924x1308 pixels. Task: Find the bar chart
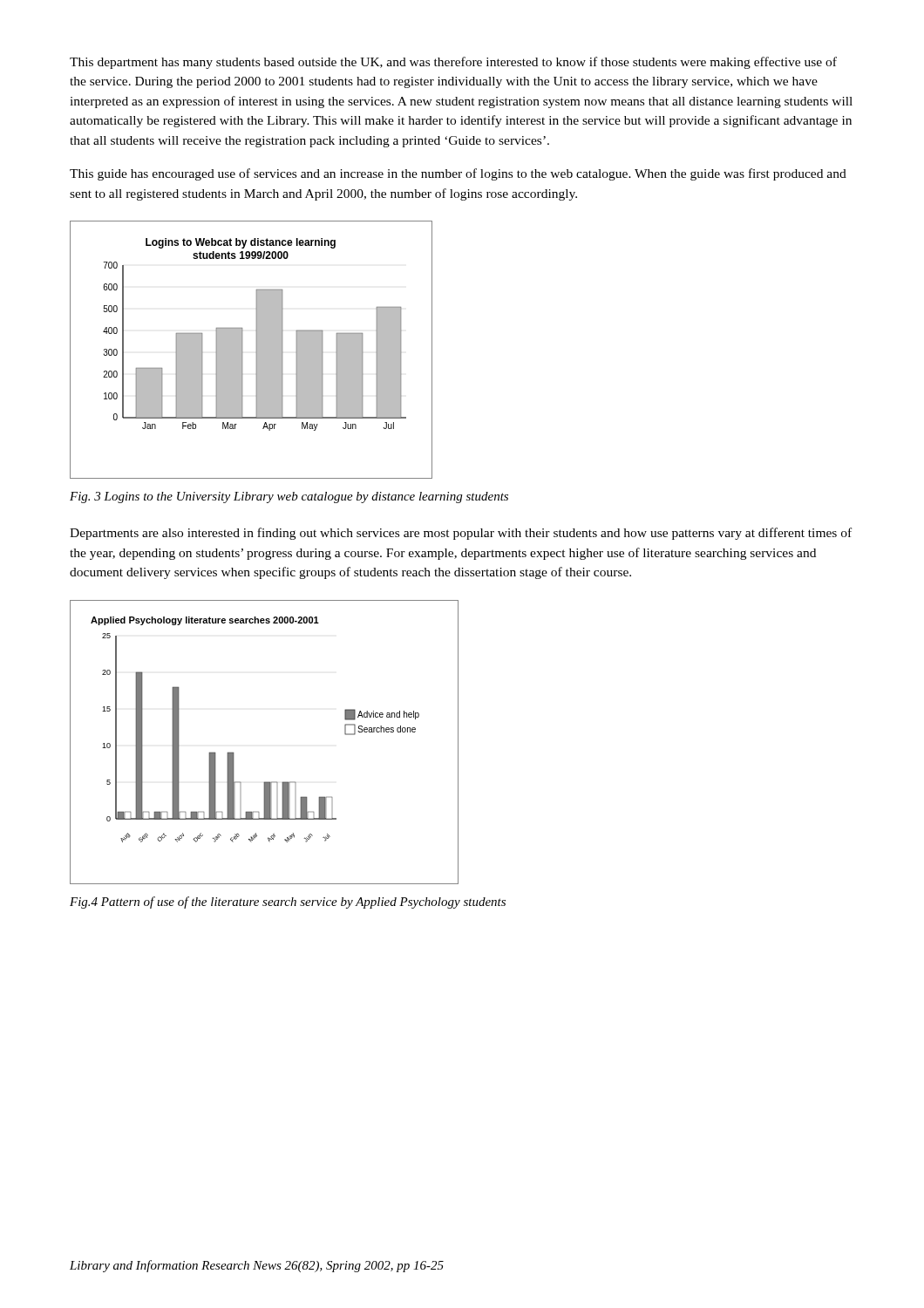[x=462, y=352]
